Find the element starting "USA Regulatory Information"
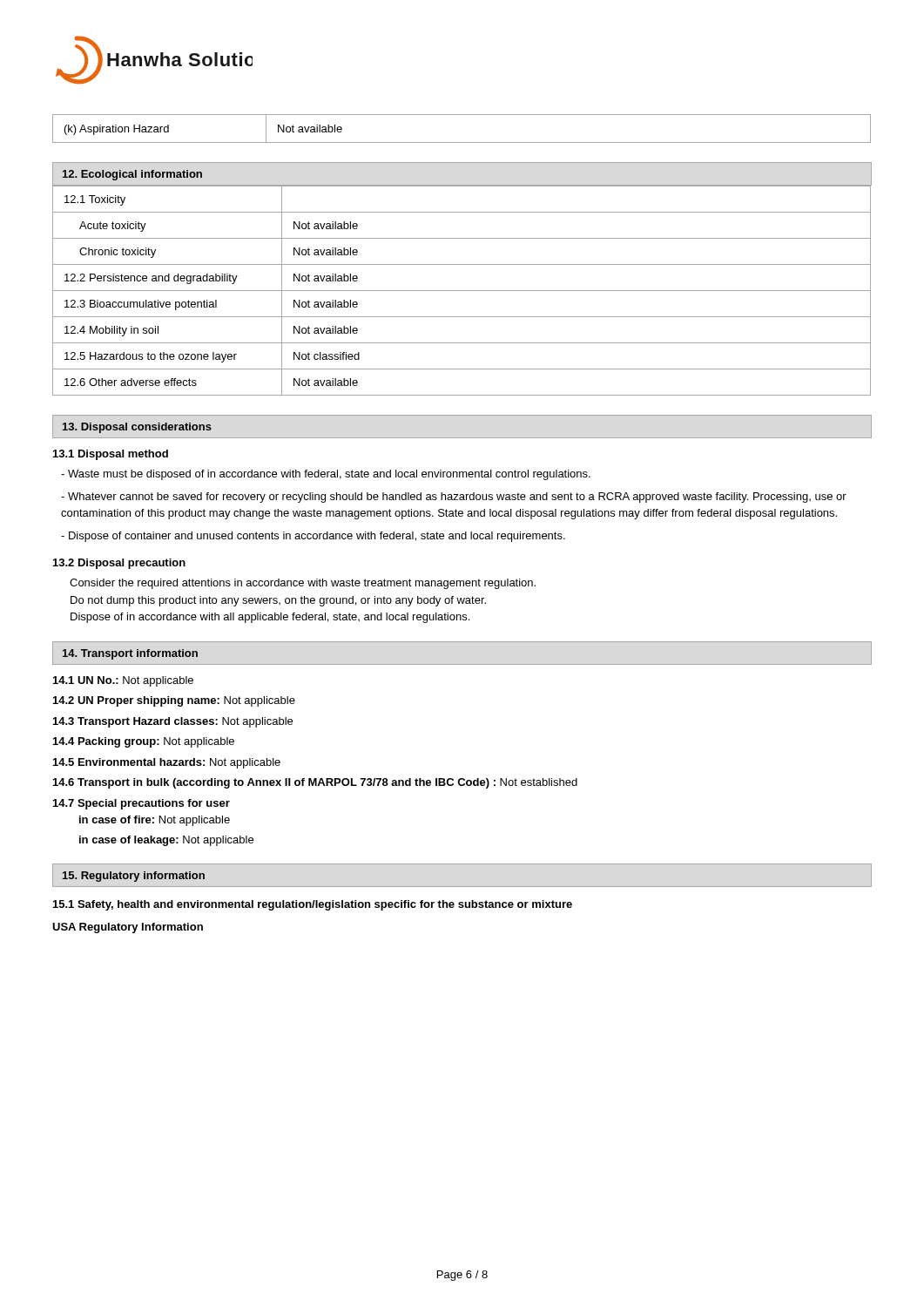 coord(128,926)
